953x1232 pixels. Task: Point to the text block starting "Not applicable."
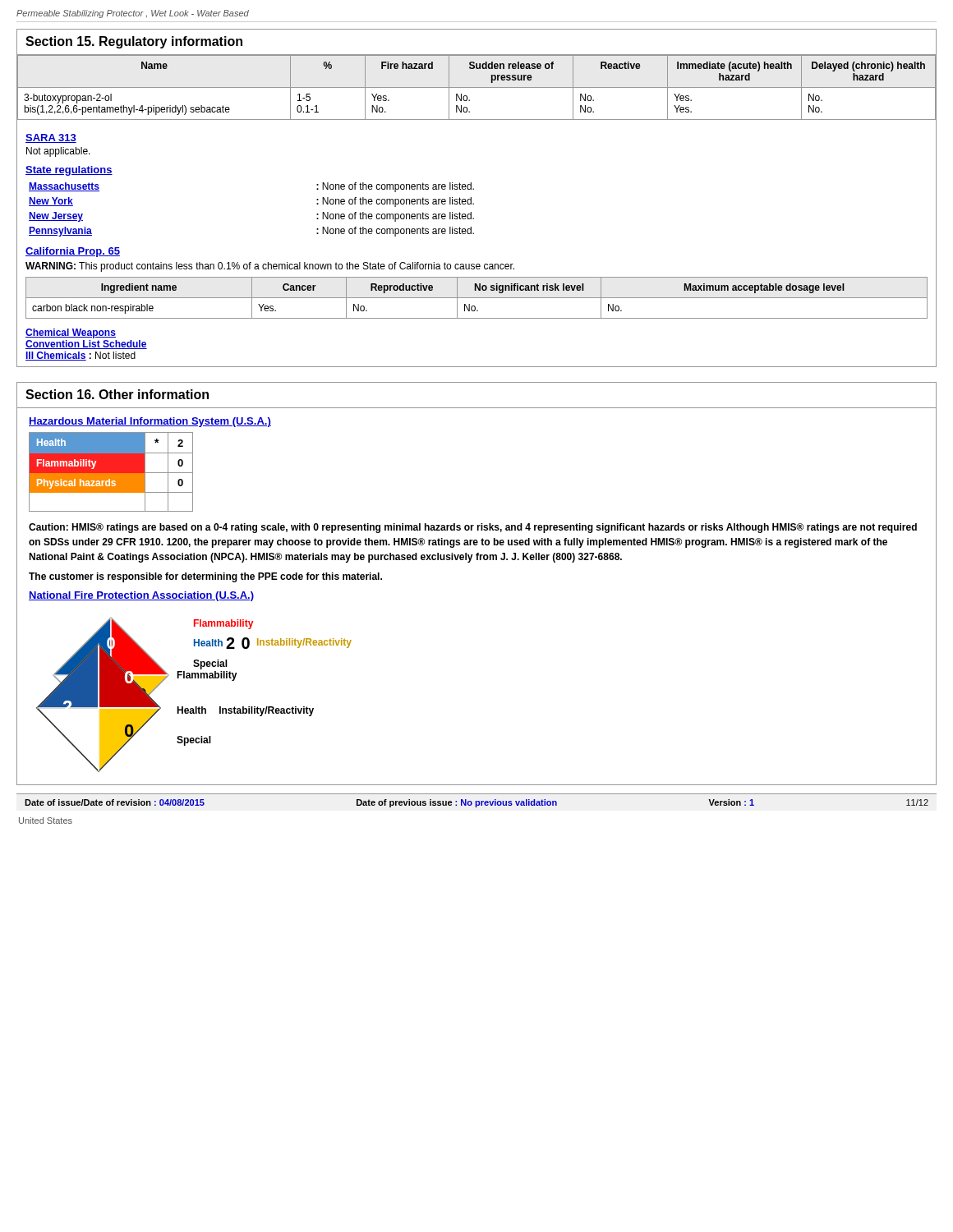click(x=58, y=151)
